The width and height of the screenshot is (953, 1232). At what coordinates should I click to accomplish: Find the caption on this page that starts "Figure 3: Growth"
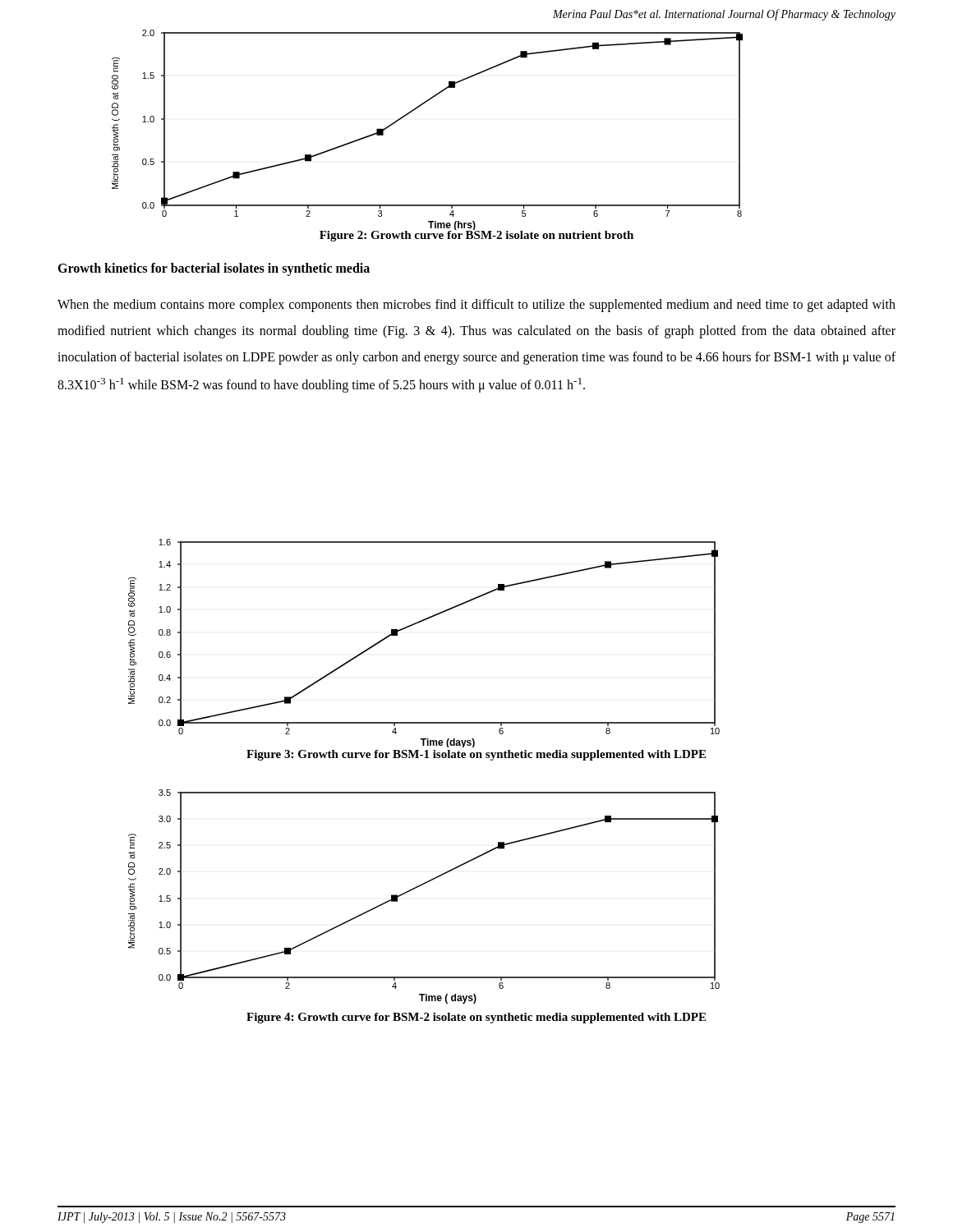pyautogui.click(x=476, y=754)
